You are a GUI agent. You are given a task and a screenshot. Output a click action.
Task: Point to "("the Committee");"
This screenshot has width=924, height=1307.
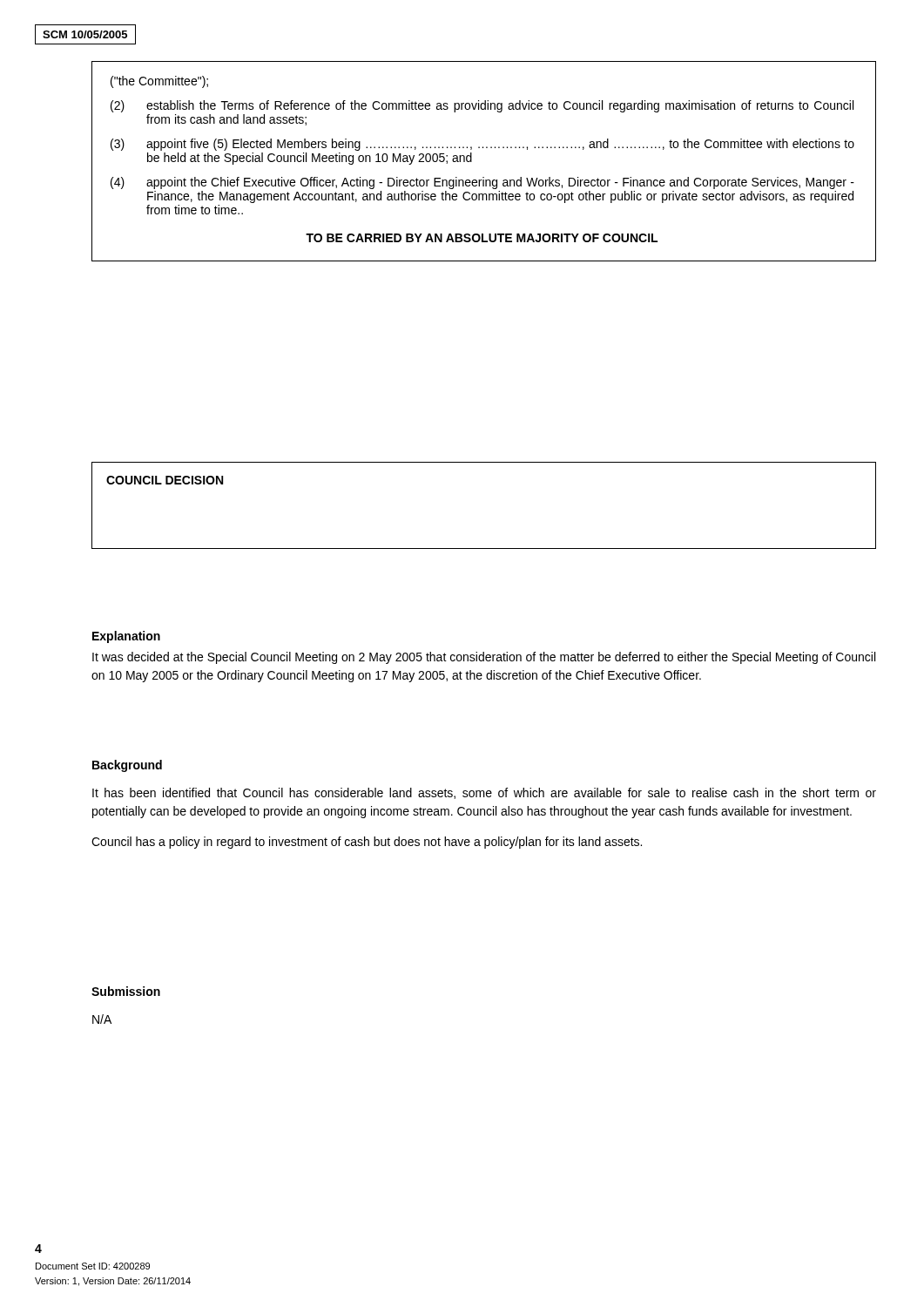[x=159, y=81]
